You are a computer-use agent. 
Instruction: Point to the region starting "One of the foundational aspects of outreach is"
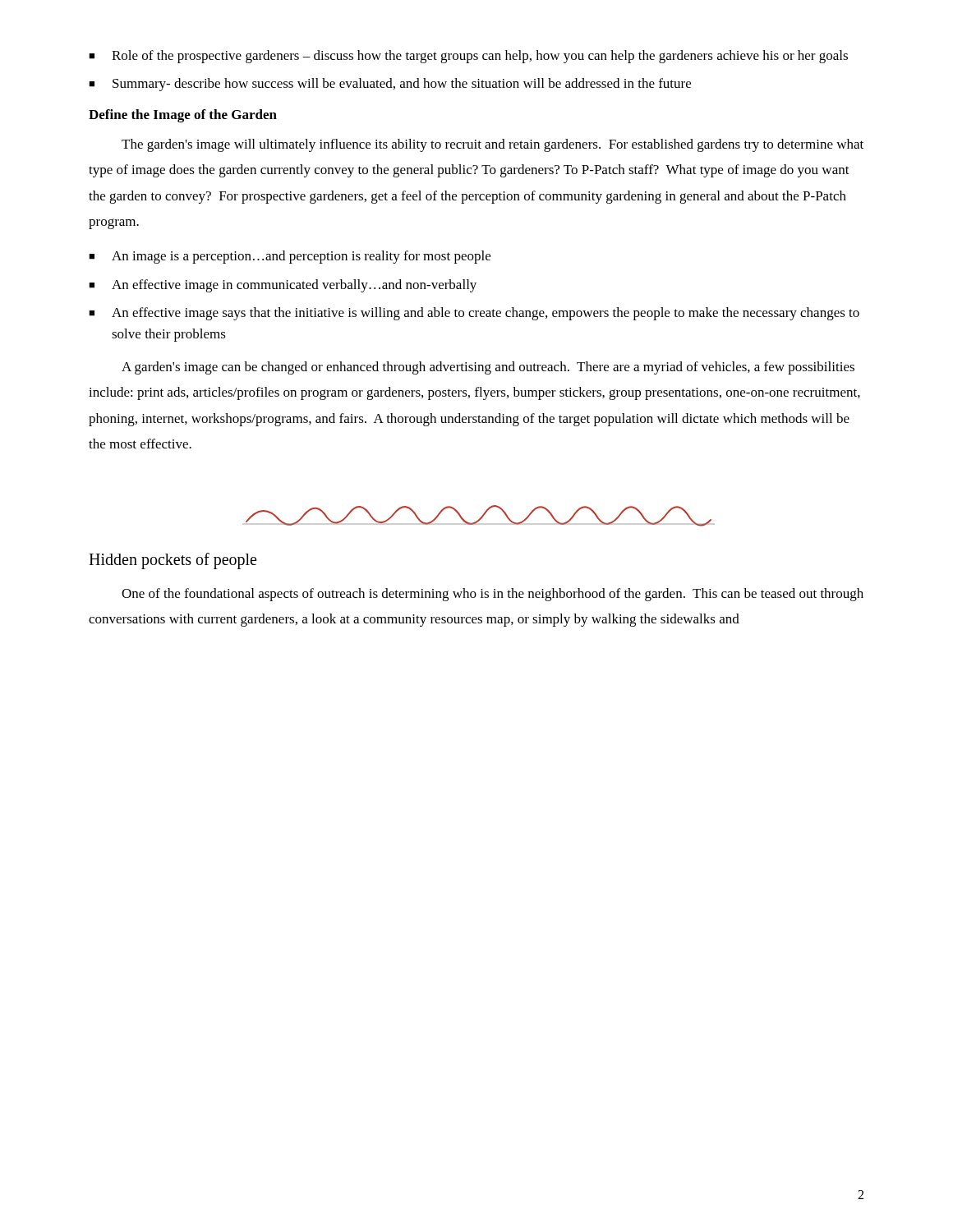pyautogui.click(x=476, y=606)
